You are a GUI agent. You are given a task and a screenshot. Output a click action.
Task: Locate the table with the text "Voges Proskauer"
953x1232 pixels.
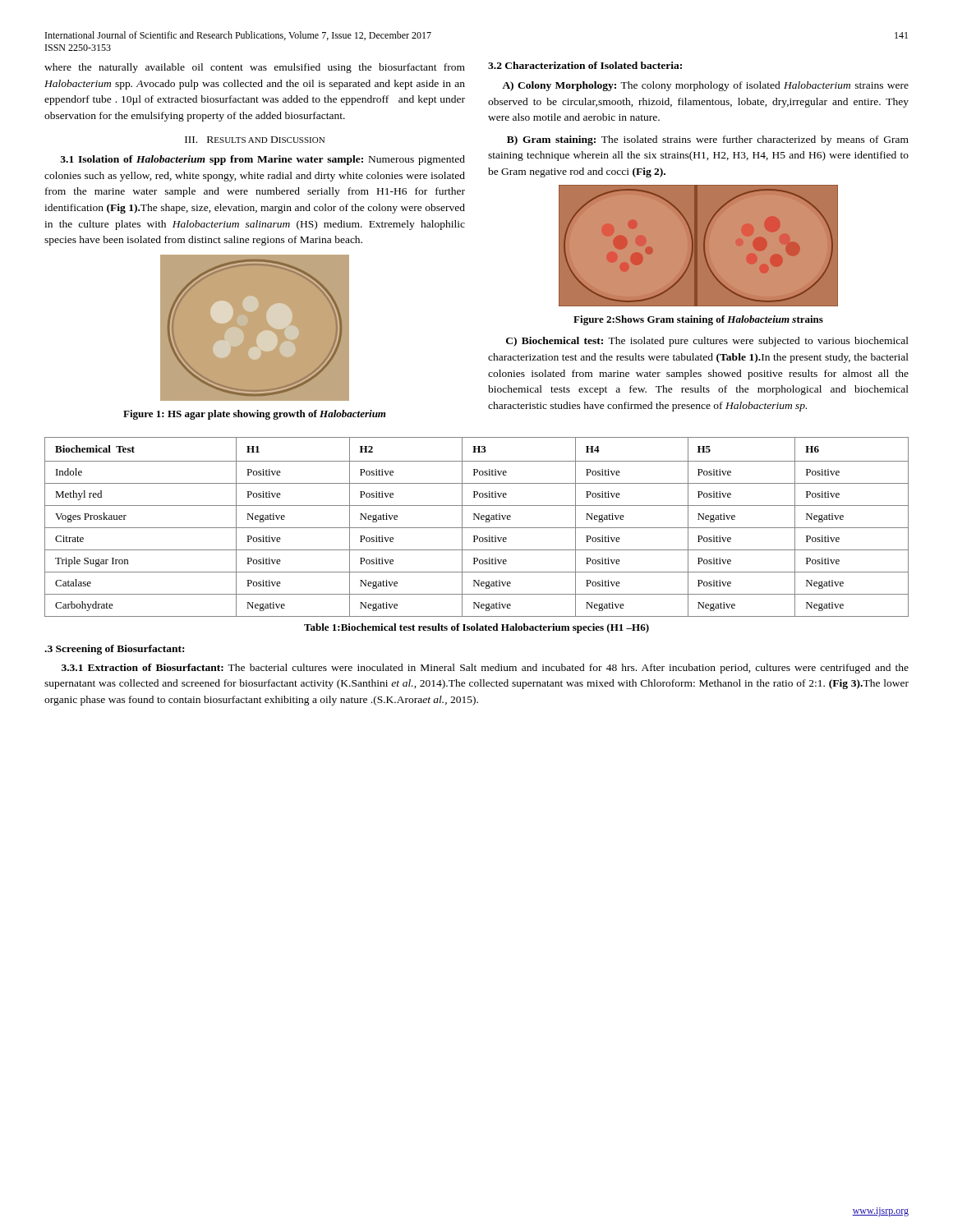coord(476,527)
